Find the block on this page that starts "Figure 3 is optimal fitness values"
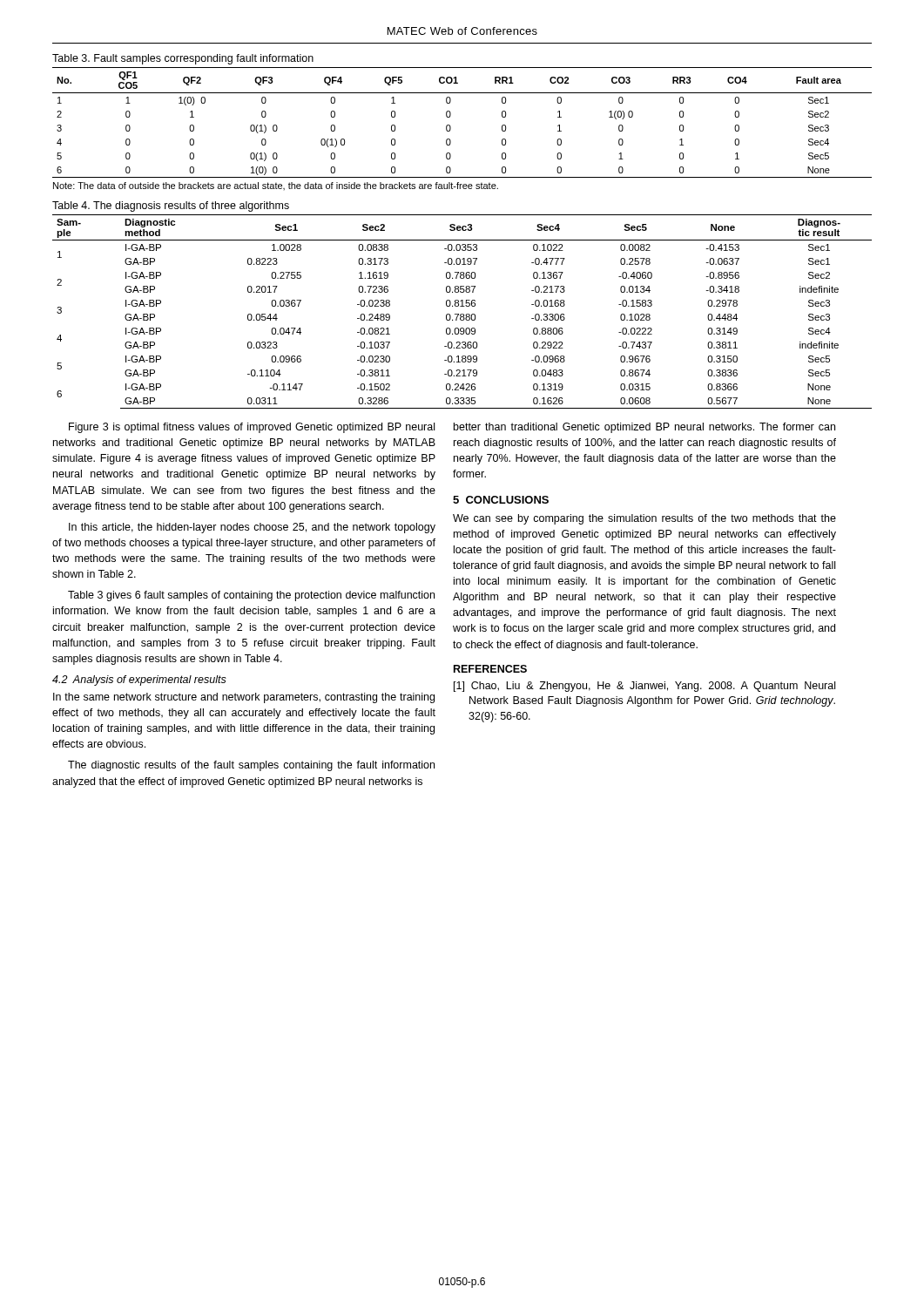Image resolution: width=924 pixels, height=1307 pixels. 244,466
